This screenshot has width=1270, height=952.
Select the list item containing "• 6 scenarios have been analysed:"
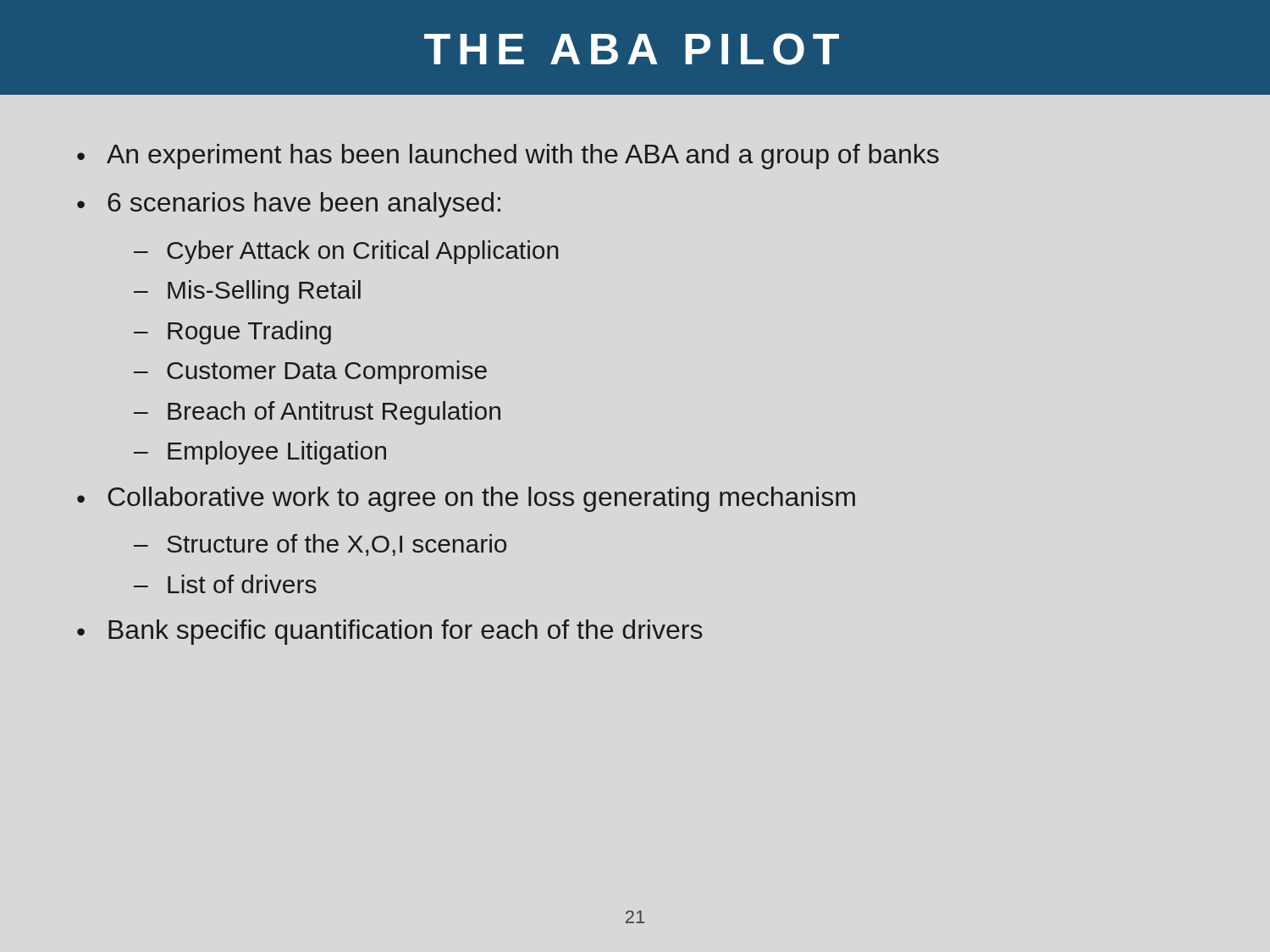tap(289, 203)
